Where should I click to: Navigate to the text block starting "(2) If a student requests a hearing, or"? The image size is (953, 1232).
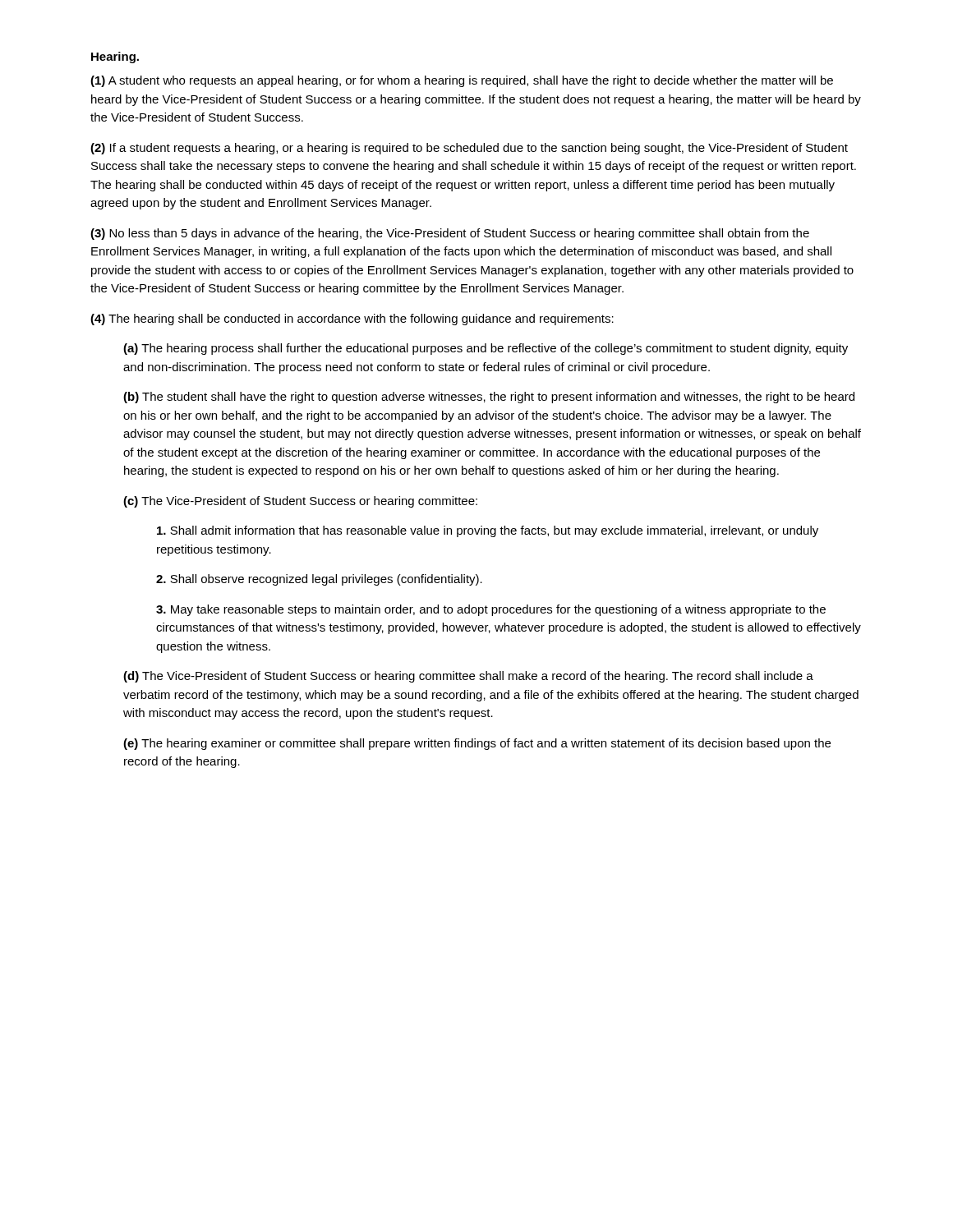coord(474,175)
